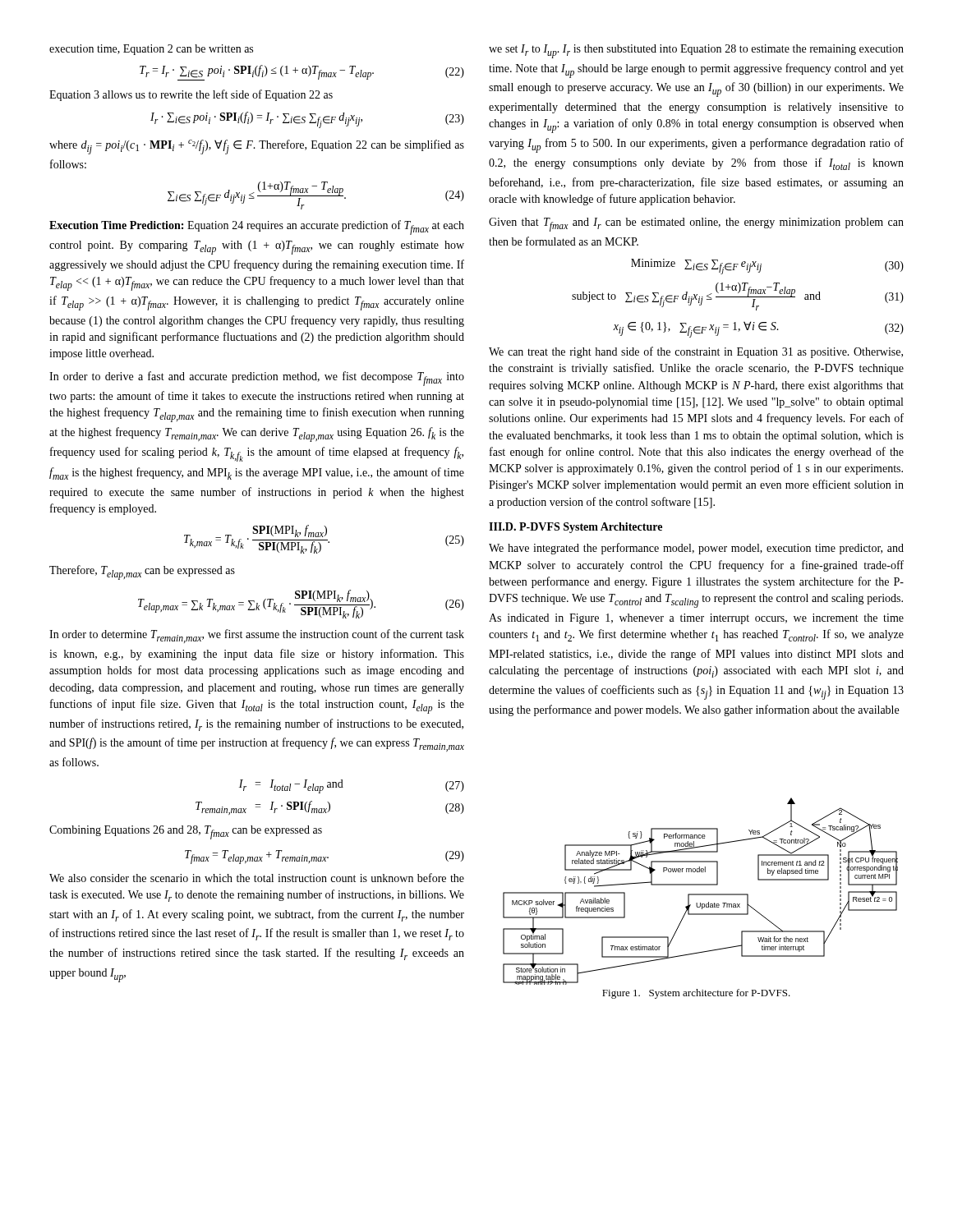This screenshot has height=1232, width=953.
Task: Find the text starting "execution time, Equation 2 can"
Action: tap(257, 49)
